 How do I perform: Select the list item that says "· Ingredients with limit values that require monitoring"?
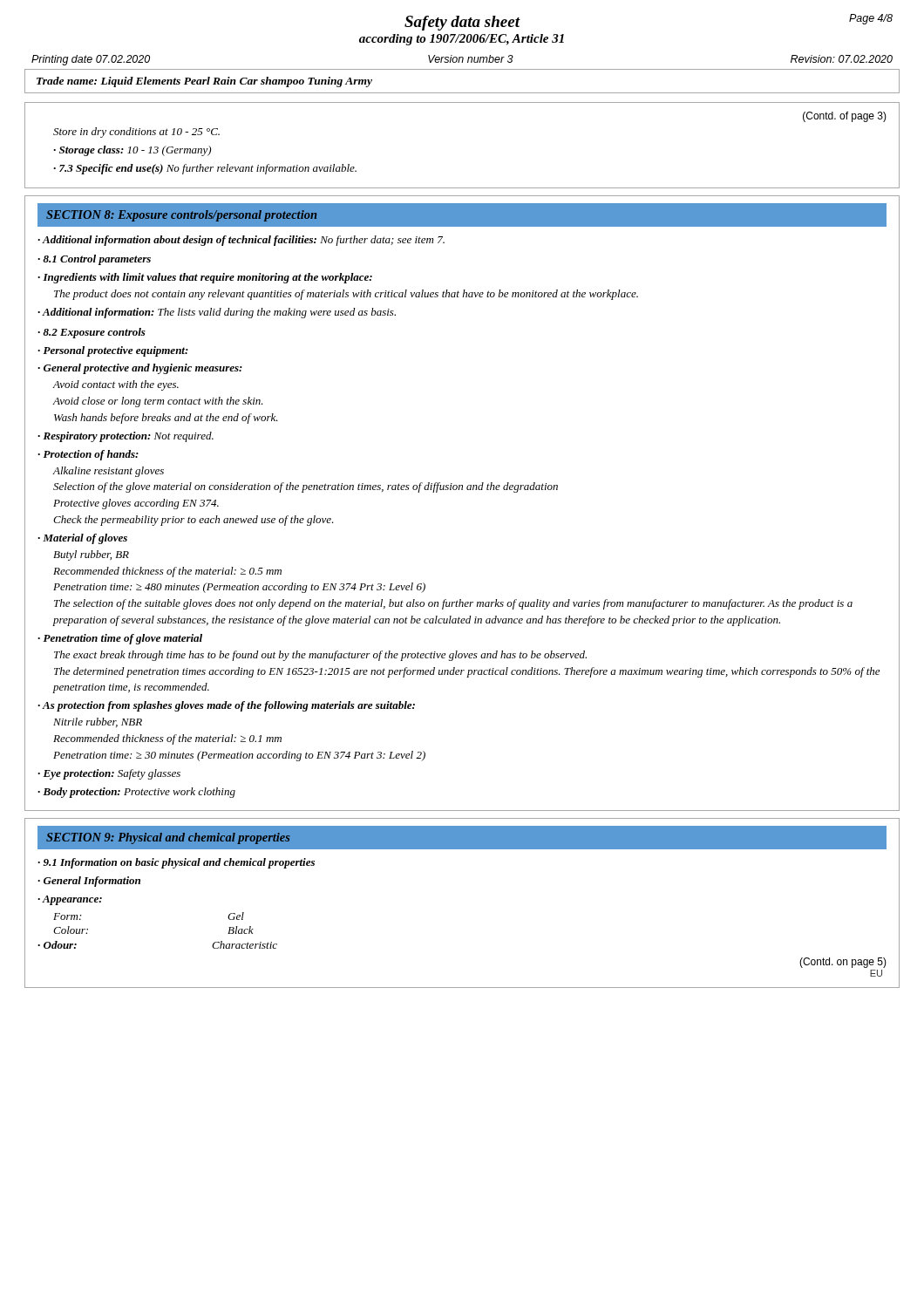[462, 287]
